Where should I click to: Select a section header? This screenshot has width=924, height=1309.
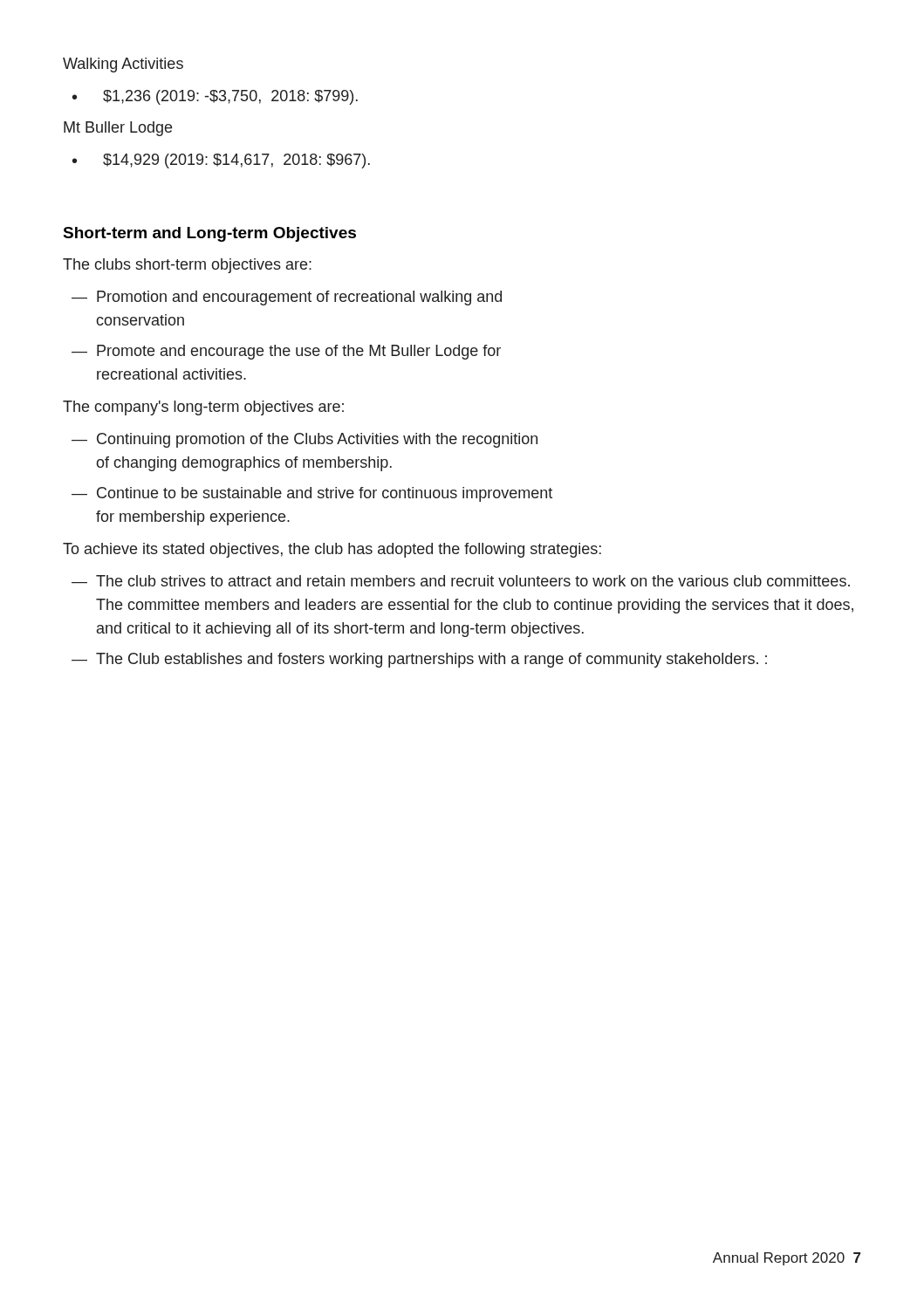[210, 233]
